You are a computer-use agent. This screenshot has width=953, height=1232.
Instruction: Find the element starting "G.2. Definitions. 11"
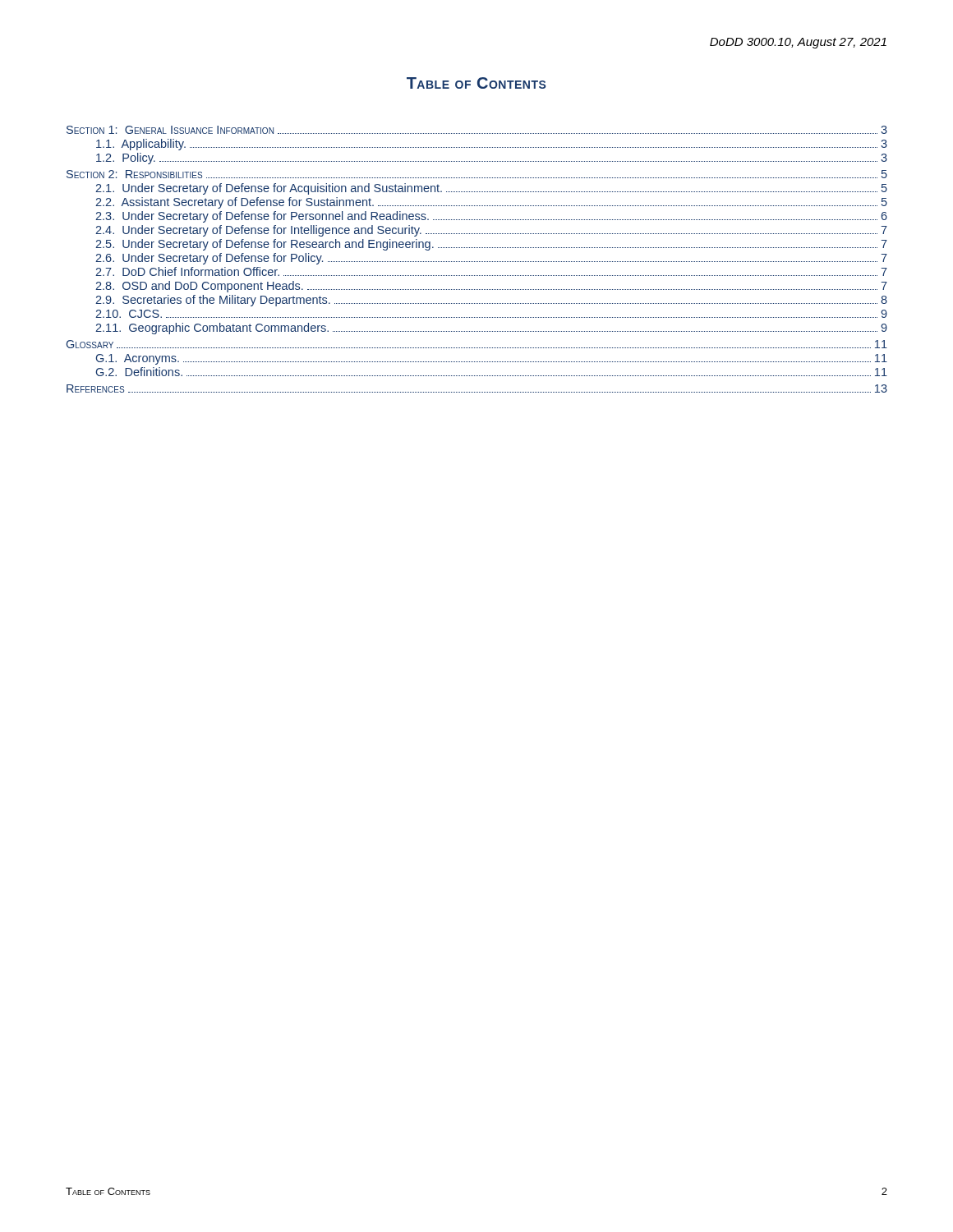coord(491,372)
